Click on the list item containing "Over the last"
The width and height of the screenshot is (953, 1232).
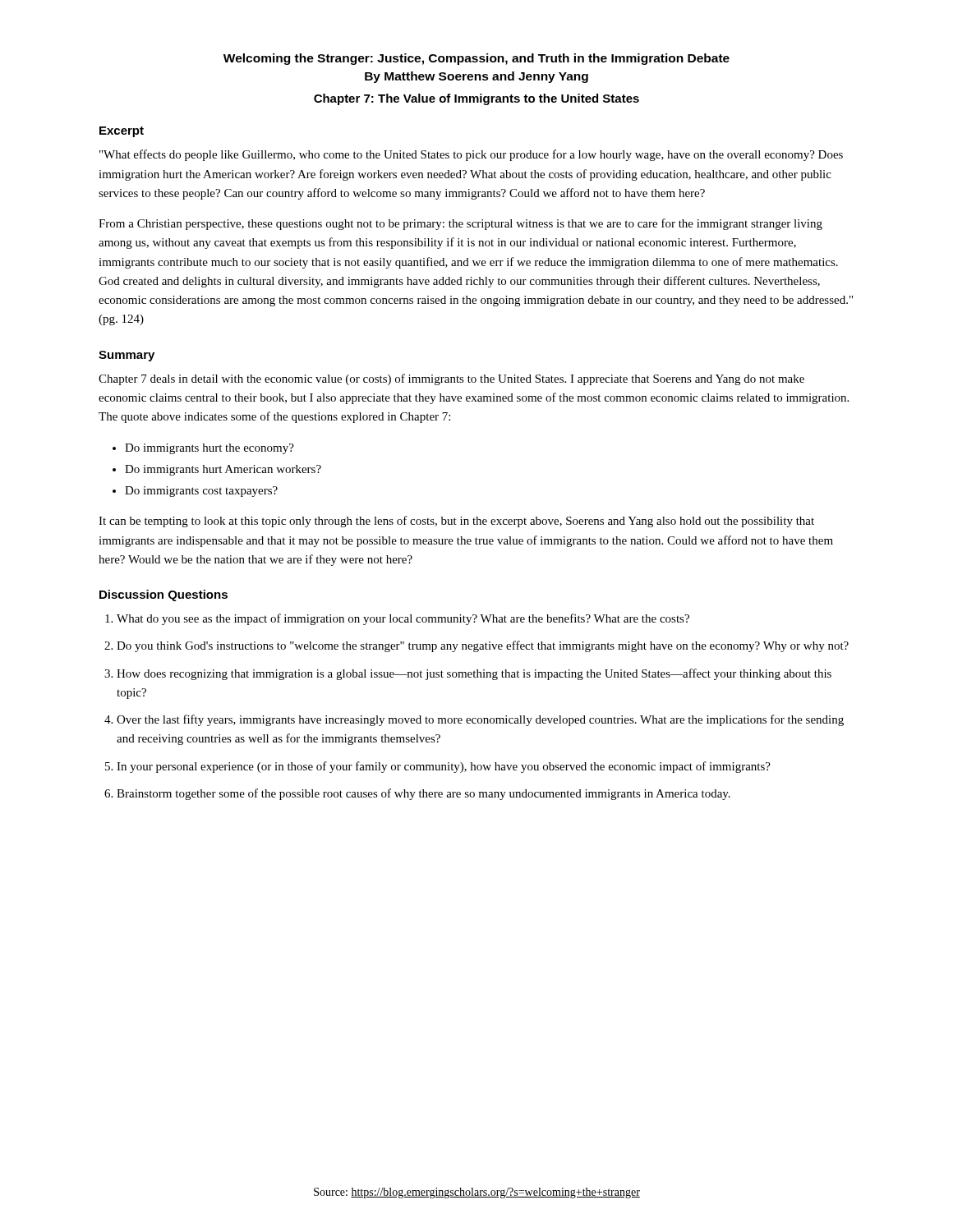pyautogui.click(x=480, y=729)
